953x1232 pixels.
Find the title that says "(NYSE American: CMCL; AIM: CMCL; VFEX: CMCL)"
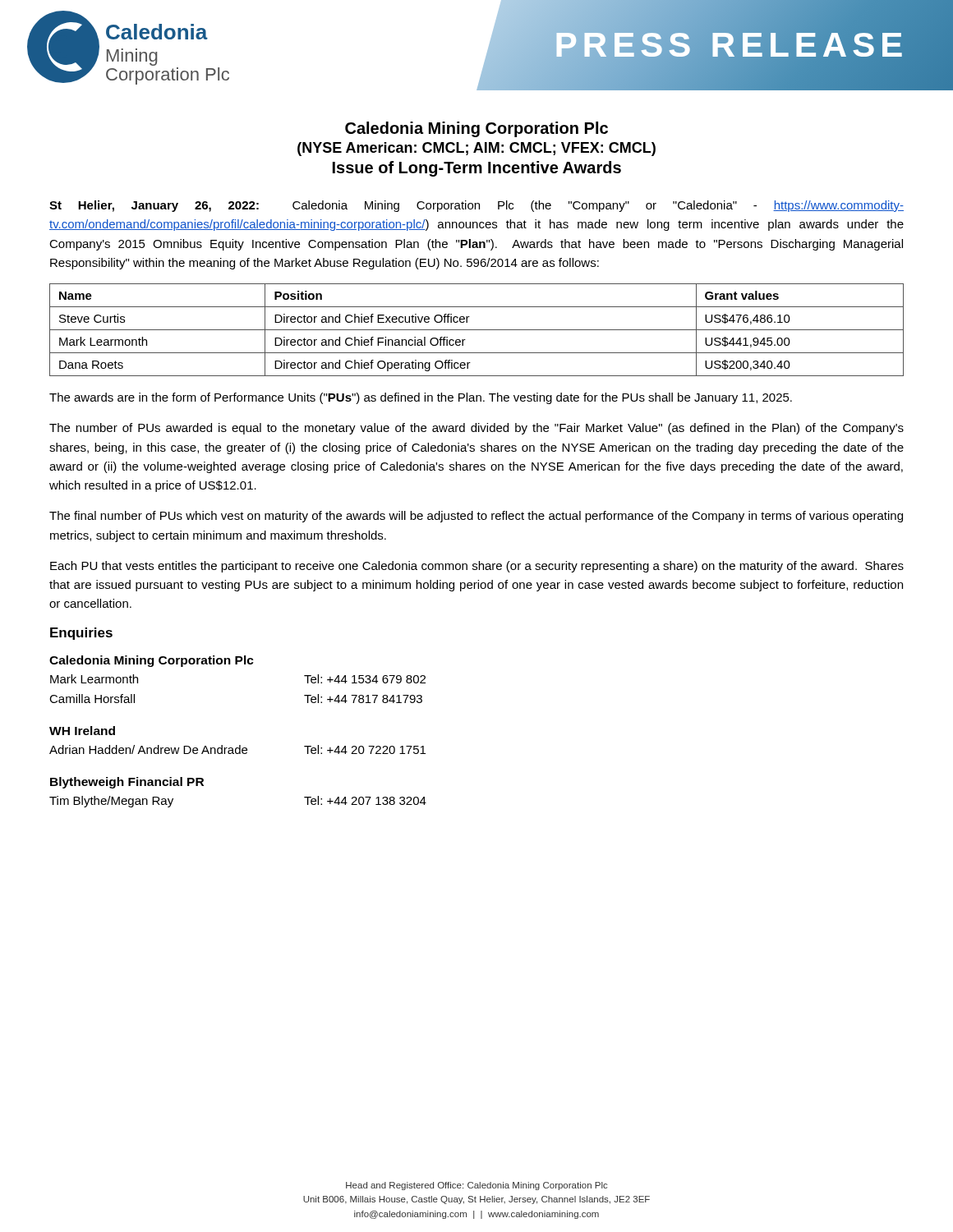click(476, 148)
